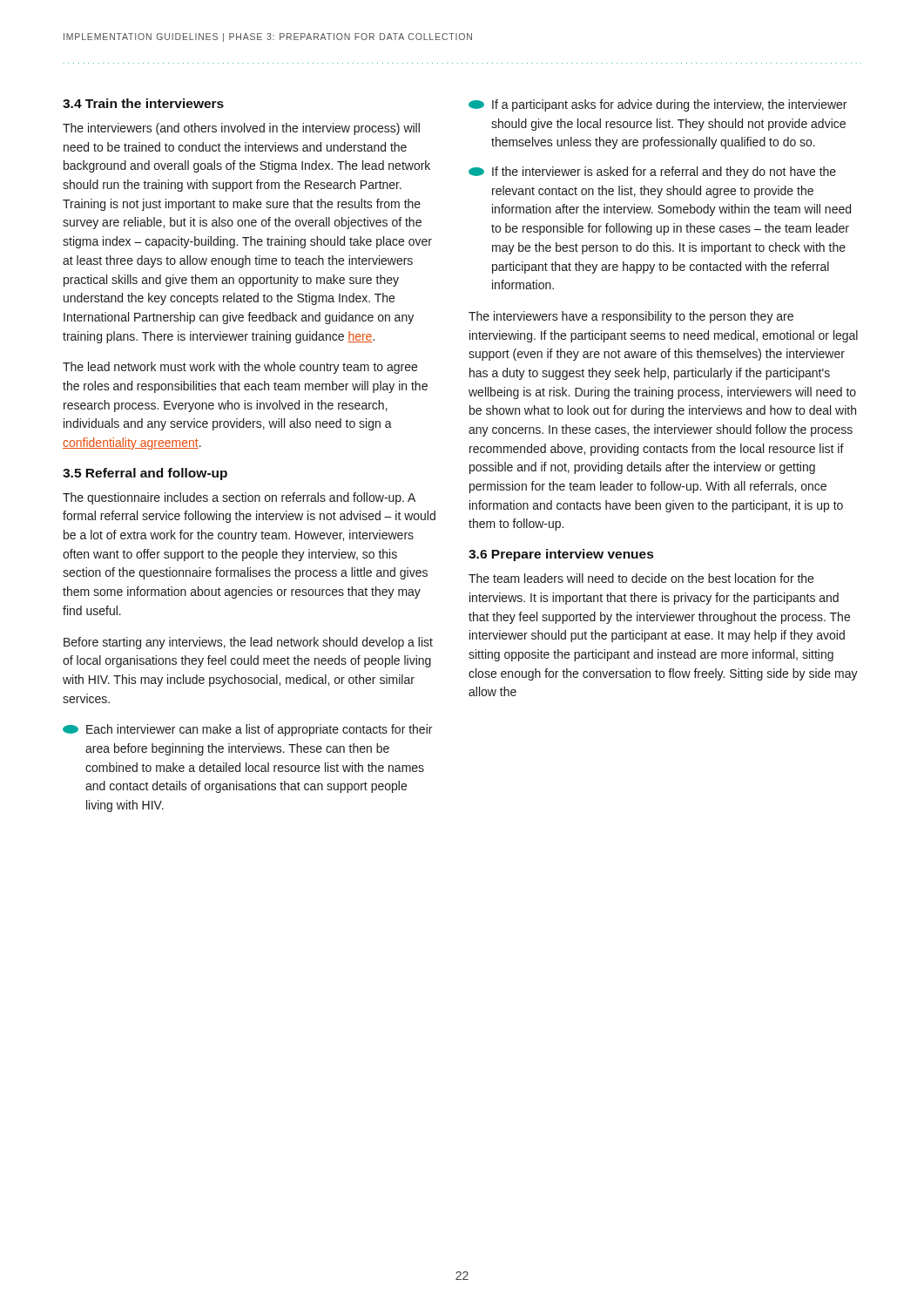The width and height of the screenshot is (924, 1307).
Task: Navigate to the passage starting "The interviewers (and"
Action: tap(247, 232)
